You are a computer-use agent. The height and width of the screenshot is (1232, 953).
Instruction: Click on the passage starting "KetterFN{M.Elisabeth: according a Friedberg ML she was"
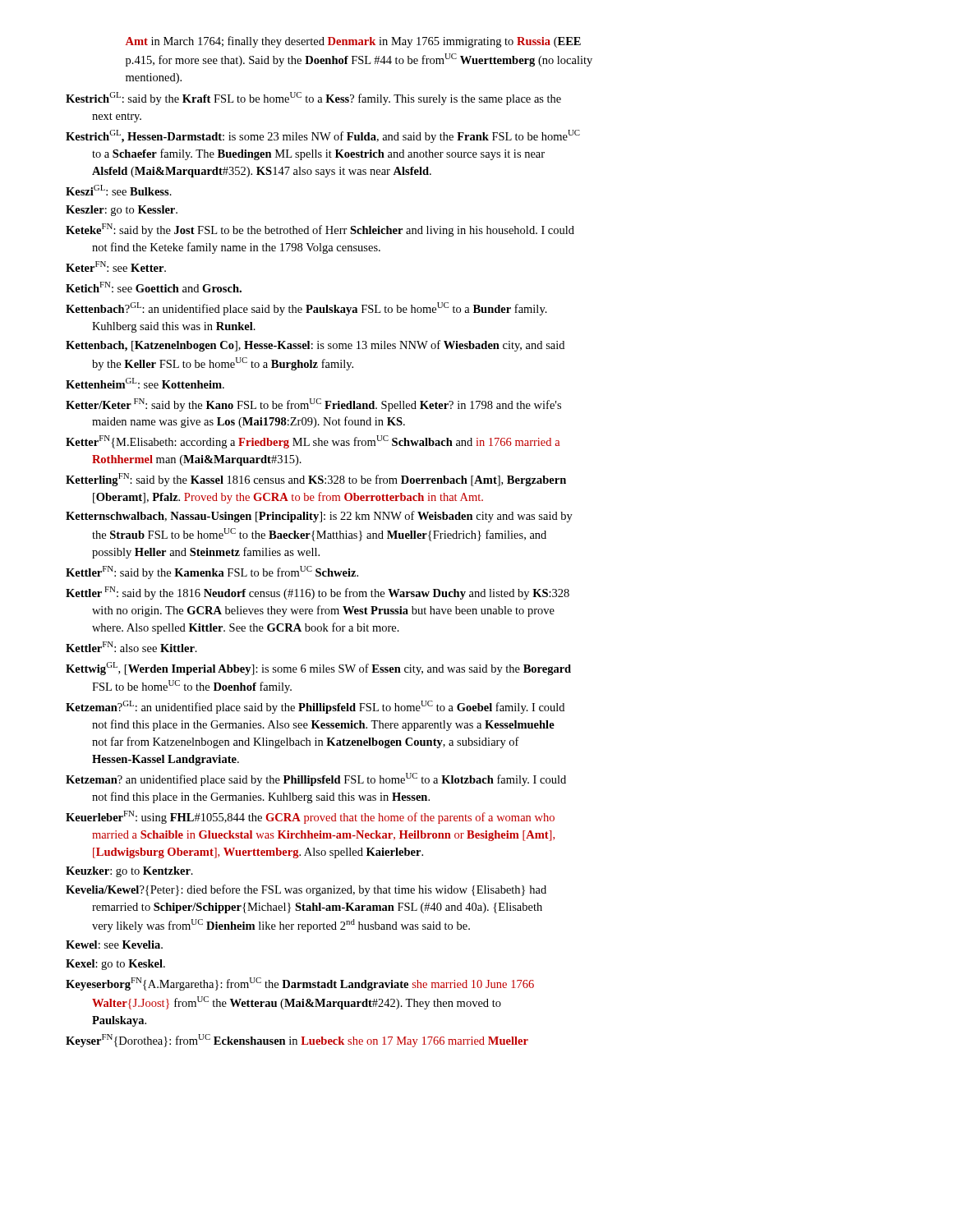pyautogui.click(x=476, y=450)
